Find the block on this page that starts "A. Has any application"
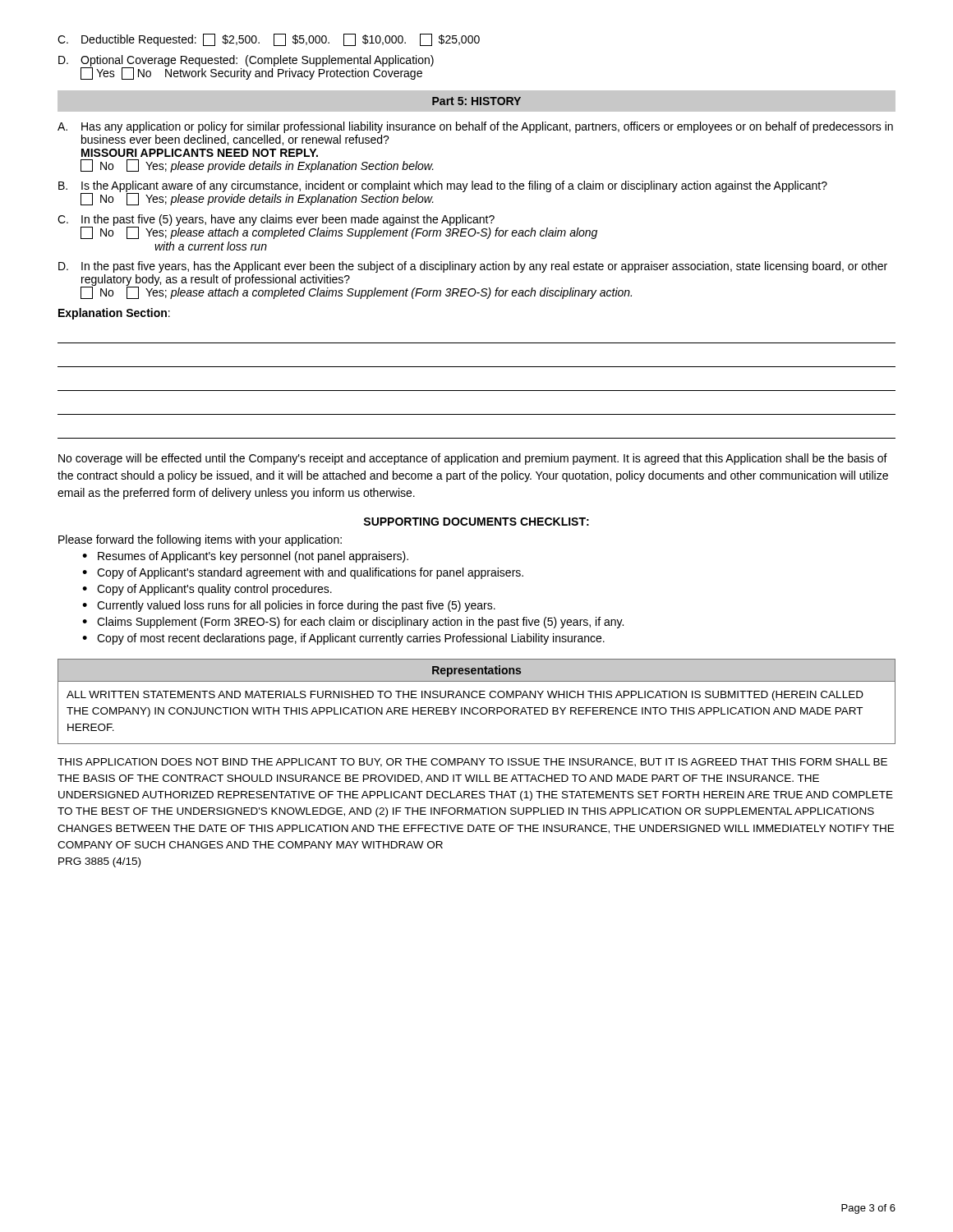The image size is (953, 1232). 475,127
